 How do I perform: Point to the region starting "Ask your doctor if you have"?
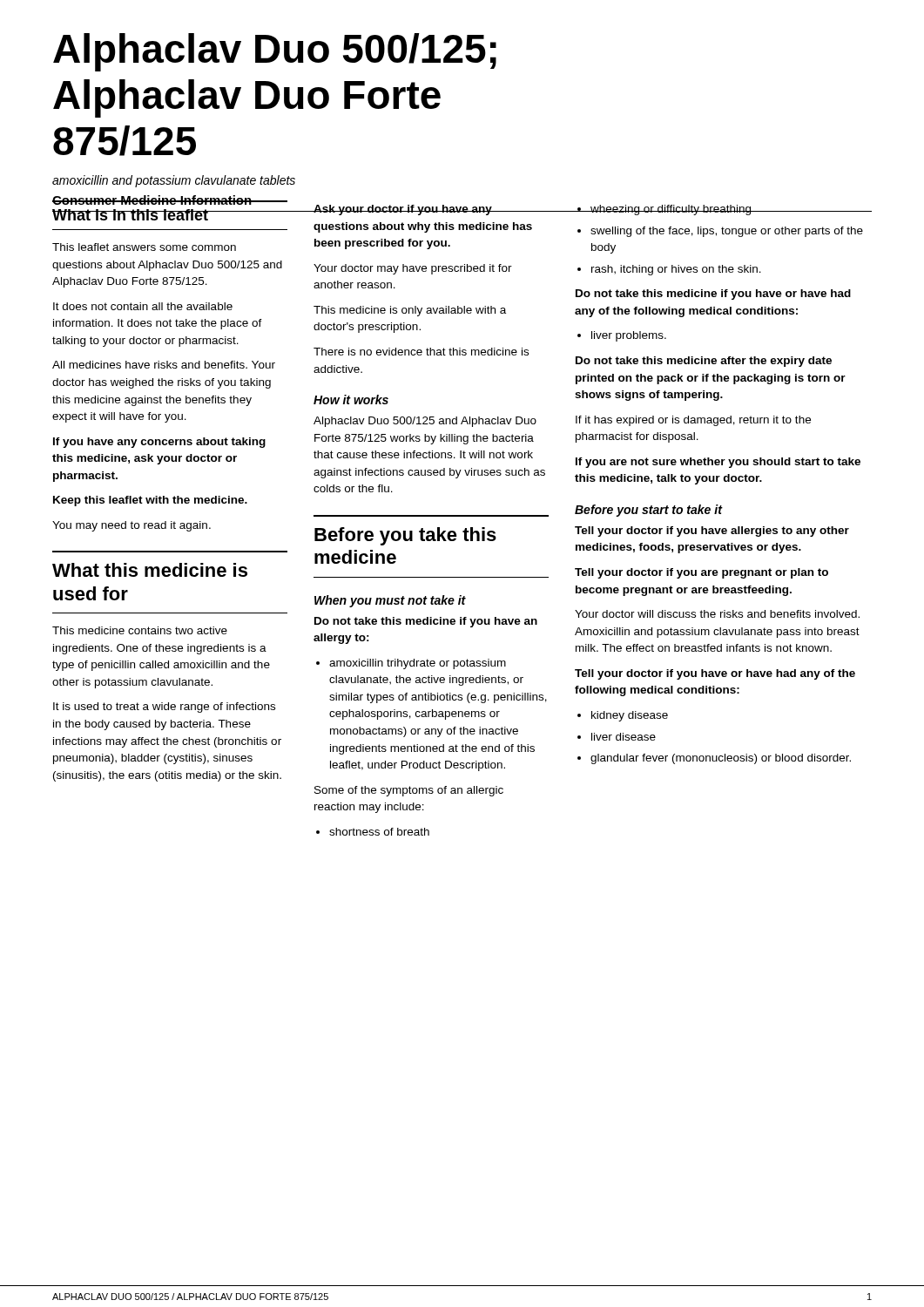(423, 226)
